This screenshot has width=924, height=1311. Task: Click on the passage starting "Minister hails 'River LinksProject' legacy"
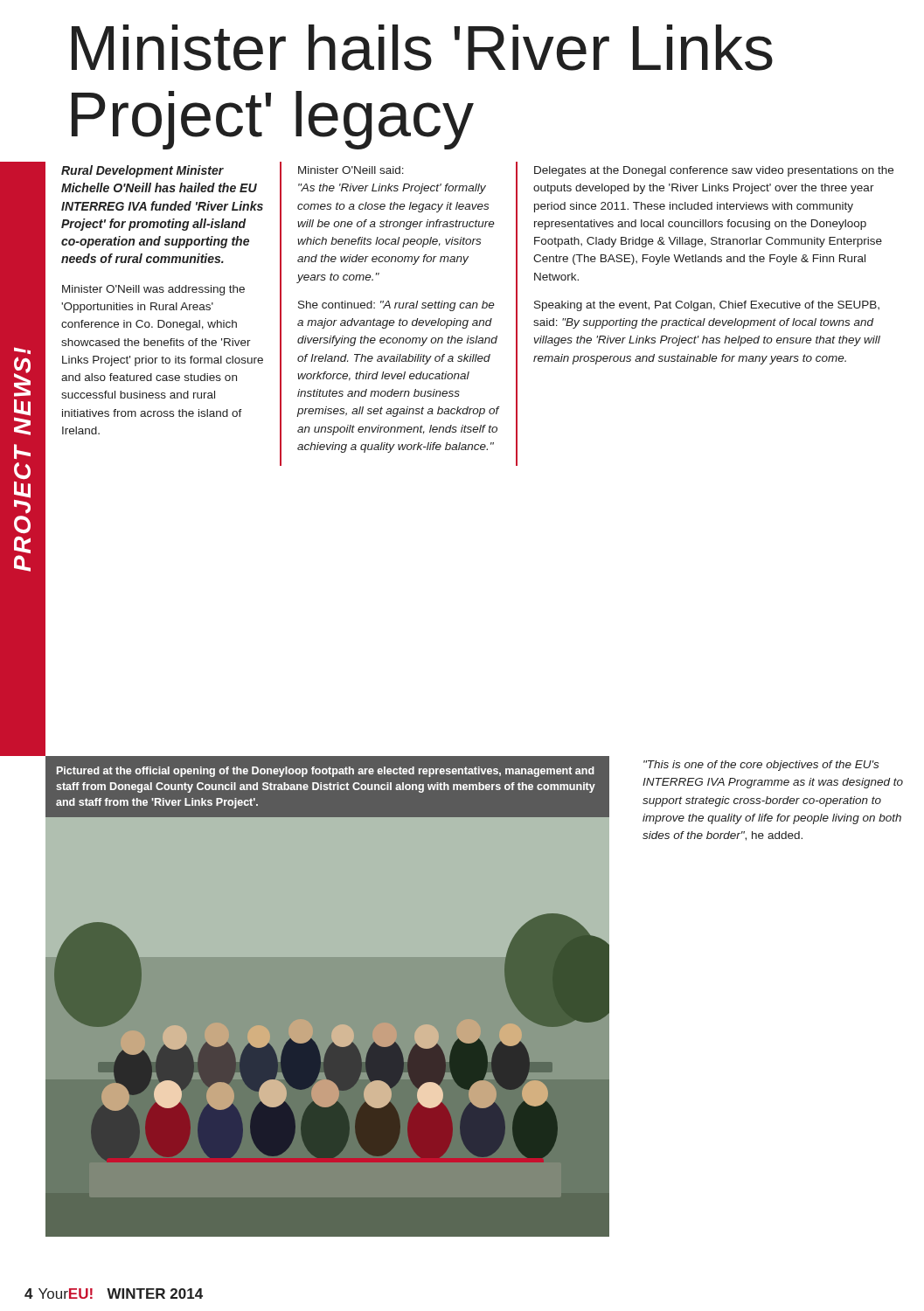485,81
